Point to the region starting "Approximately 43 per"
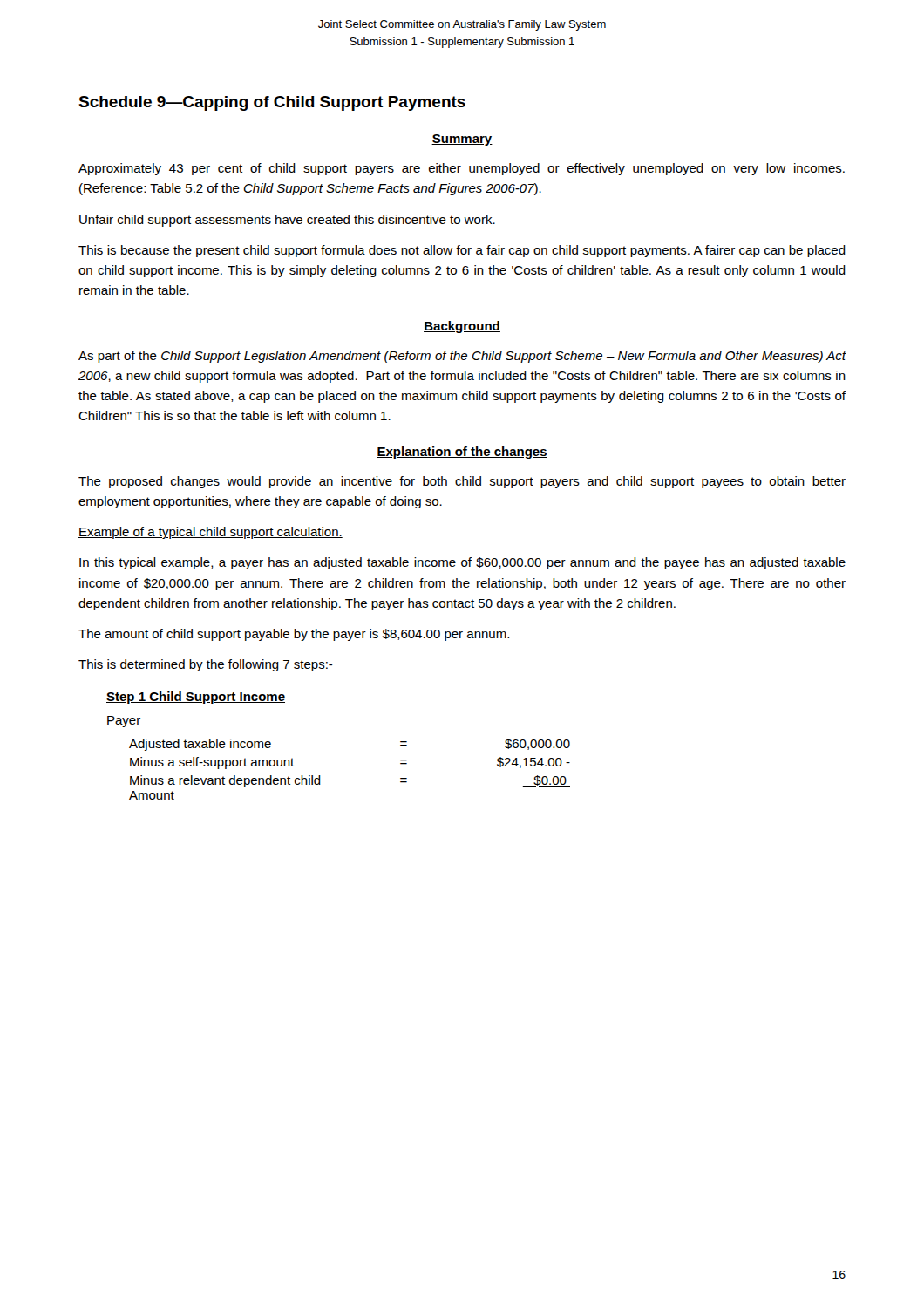The height and width of the screenshot is (1308, 924). click(x=462, y=178)
